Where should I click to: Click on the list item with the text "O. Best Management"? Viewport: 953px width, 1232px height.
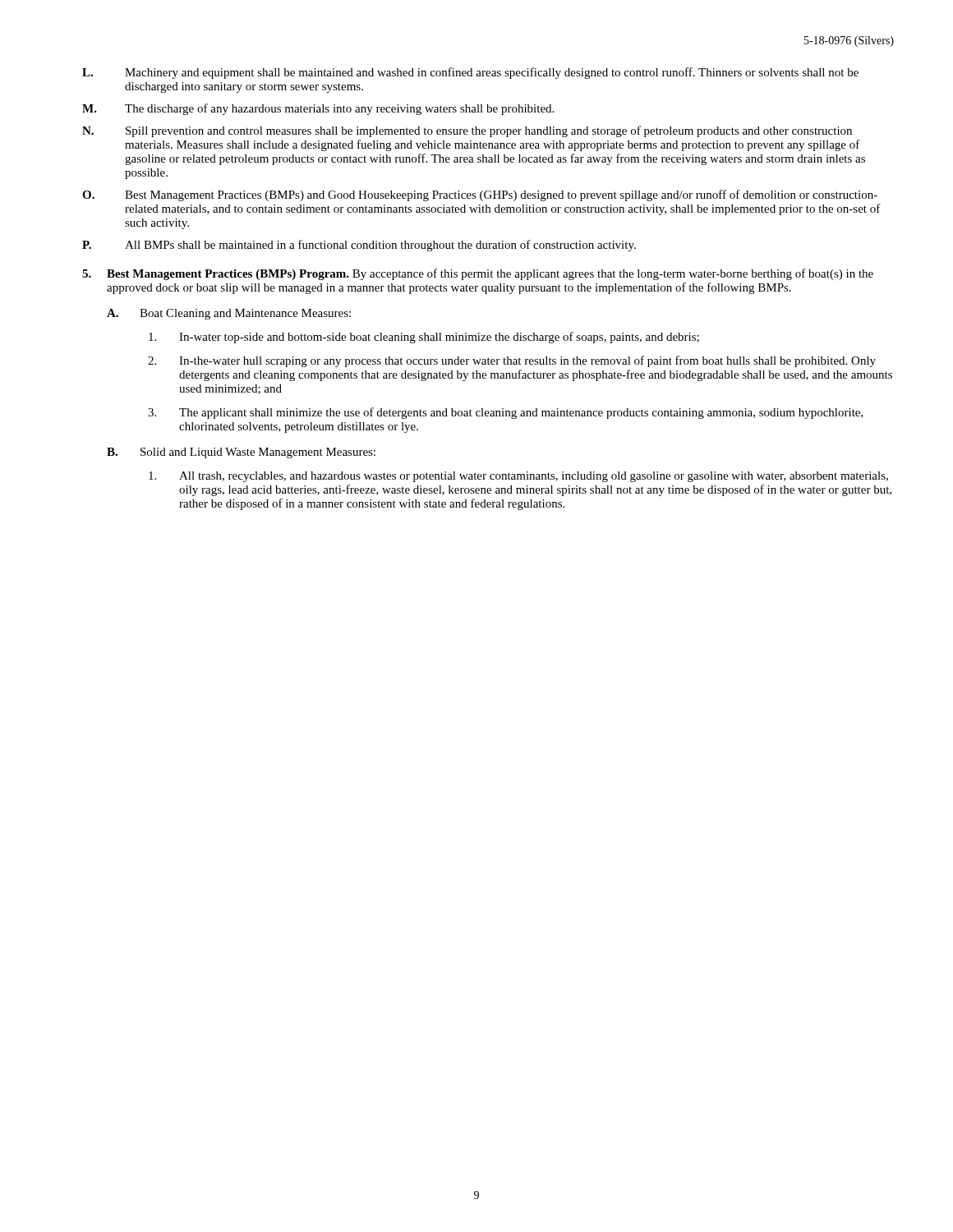pos(488,209)
